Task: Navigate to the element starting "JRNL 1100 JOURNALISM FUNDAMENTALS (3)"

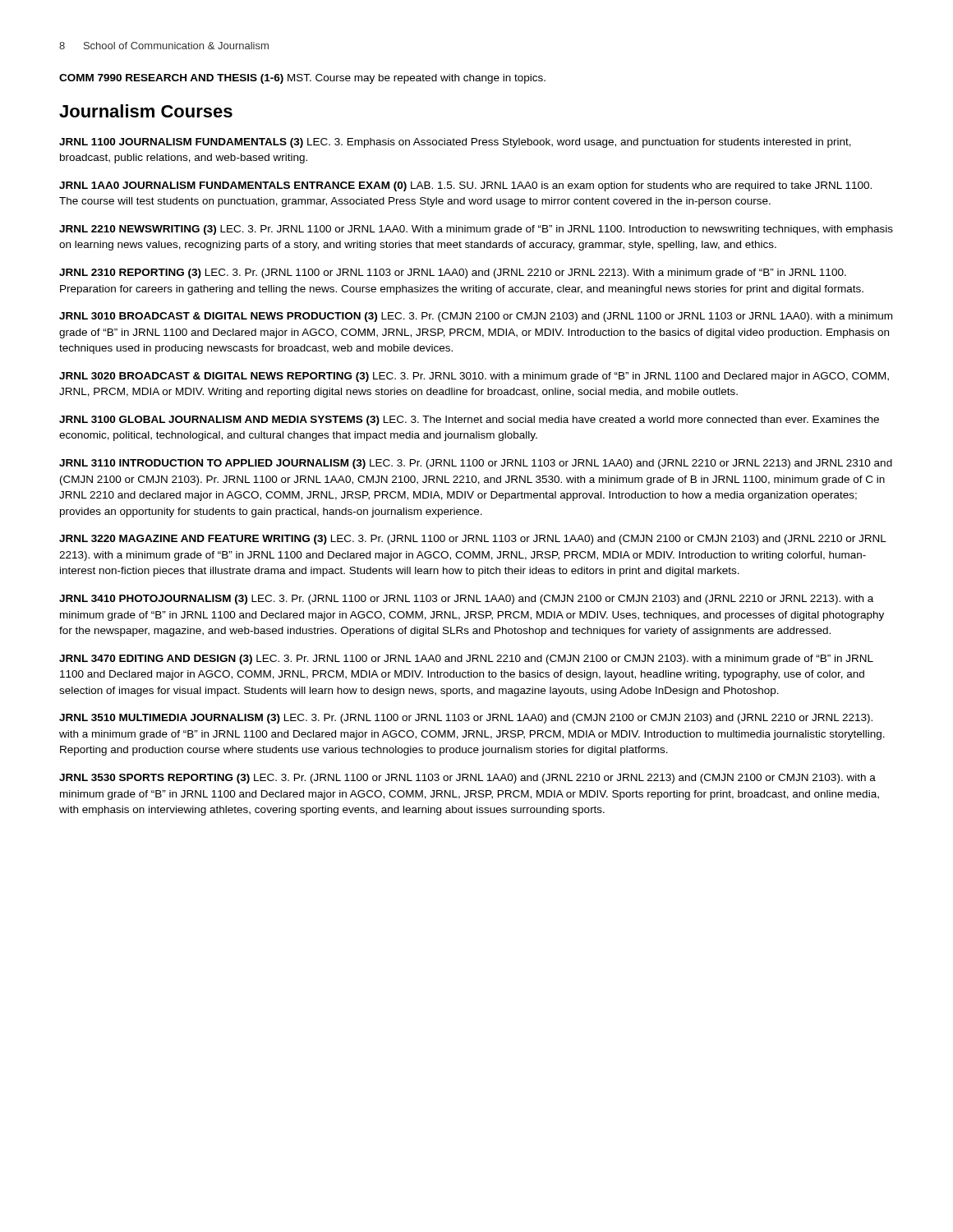Action: pyautogui.click(x=455, y=149)
